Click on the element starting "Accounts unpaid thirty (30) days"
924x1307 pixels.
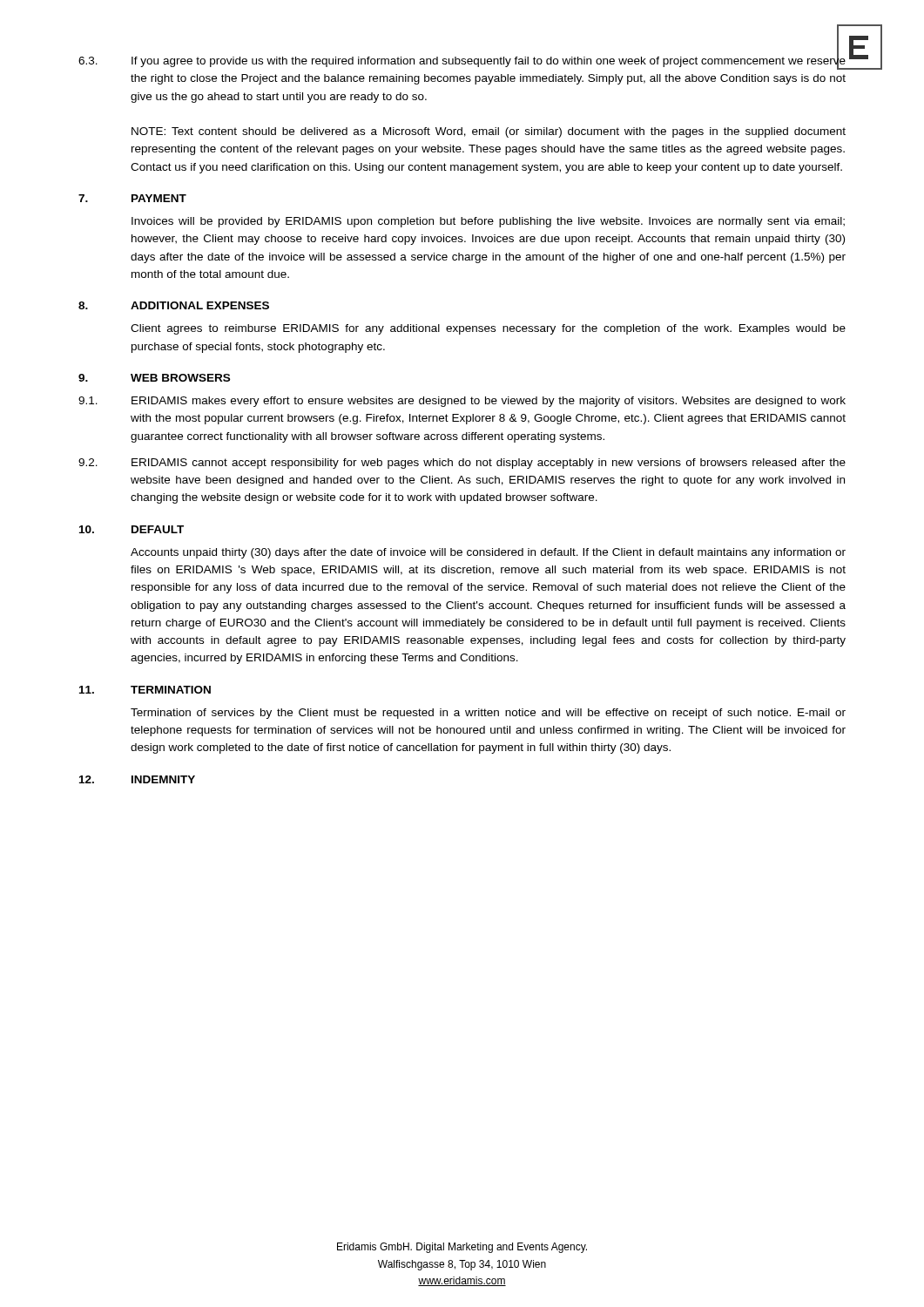point(488,605)
